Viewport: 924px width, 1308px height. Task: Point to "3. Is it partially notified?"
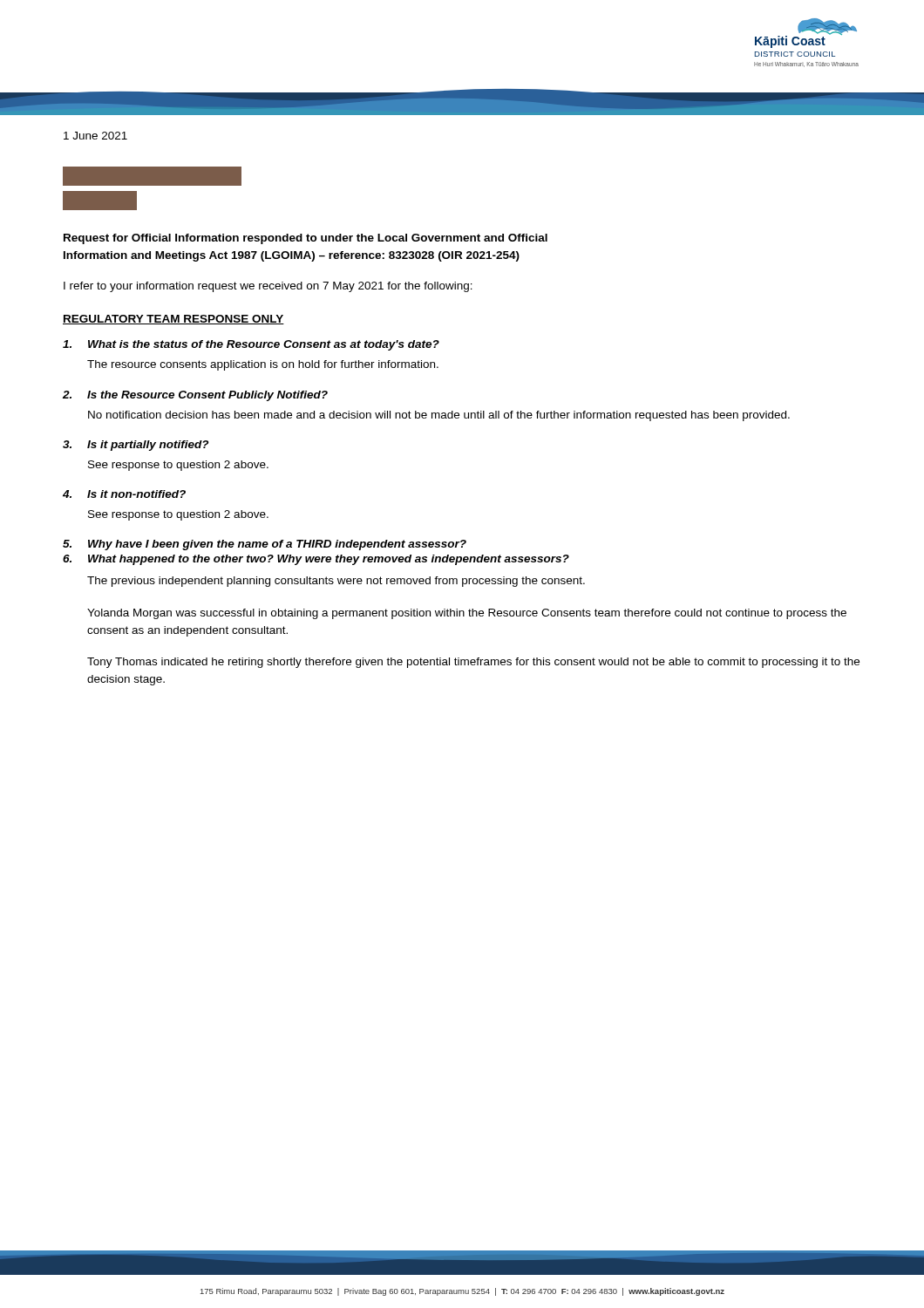pyautogui.click(x=136, y=444)
